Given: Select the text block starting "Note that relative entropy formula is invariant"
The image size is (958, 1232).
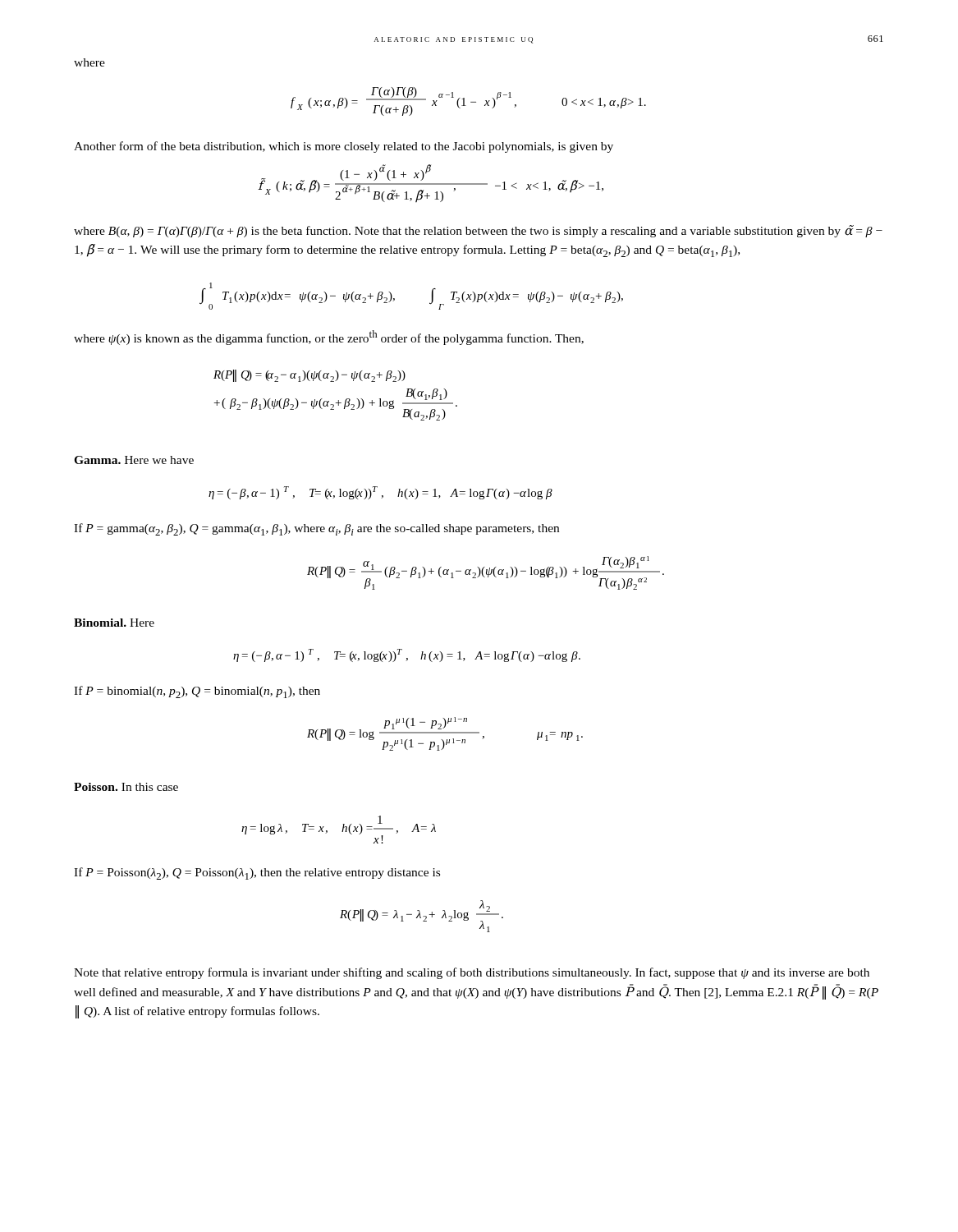Looking at the screenshot, I should [476, 991].
